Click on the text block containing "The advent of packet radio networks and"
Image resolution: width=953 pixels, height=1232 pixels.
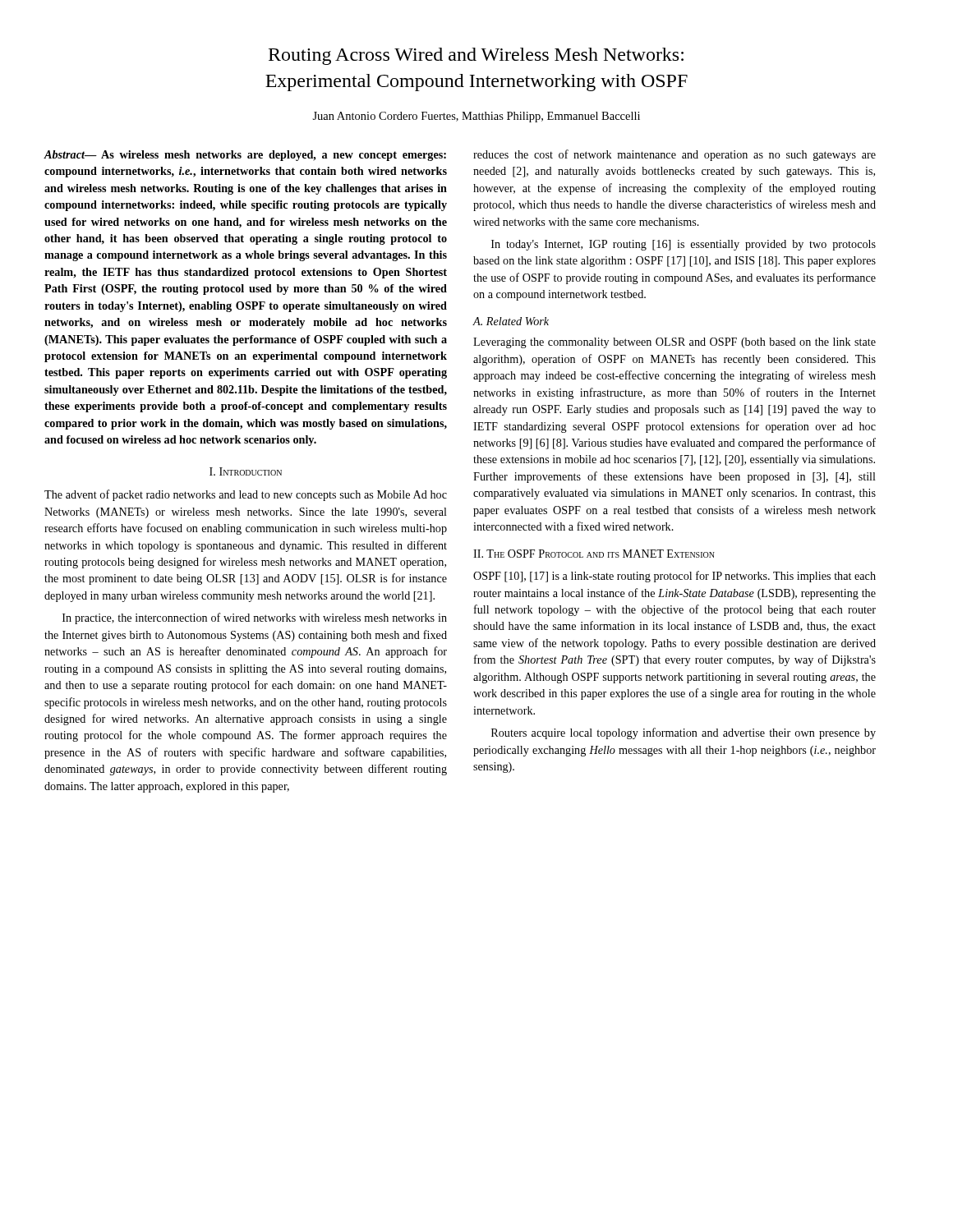(246, 640)
